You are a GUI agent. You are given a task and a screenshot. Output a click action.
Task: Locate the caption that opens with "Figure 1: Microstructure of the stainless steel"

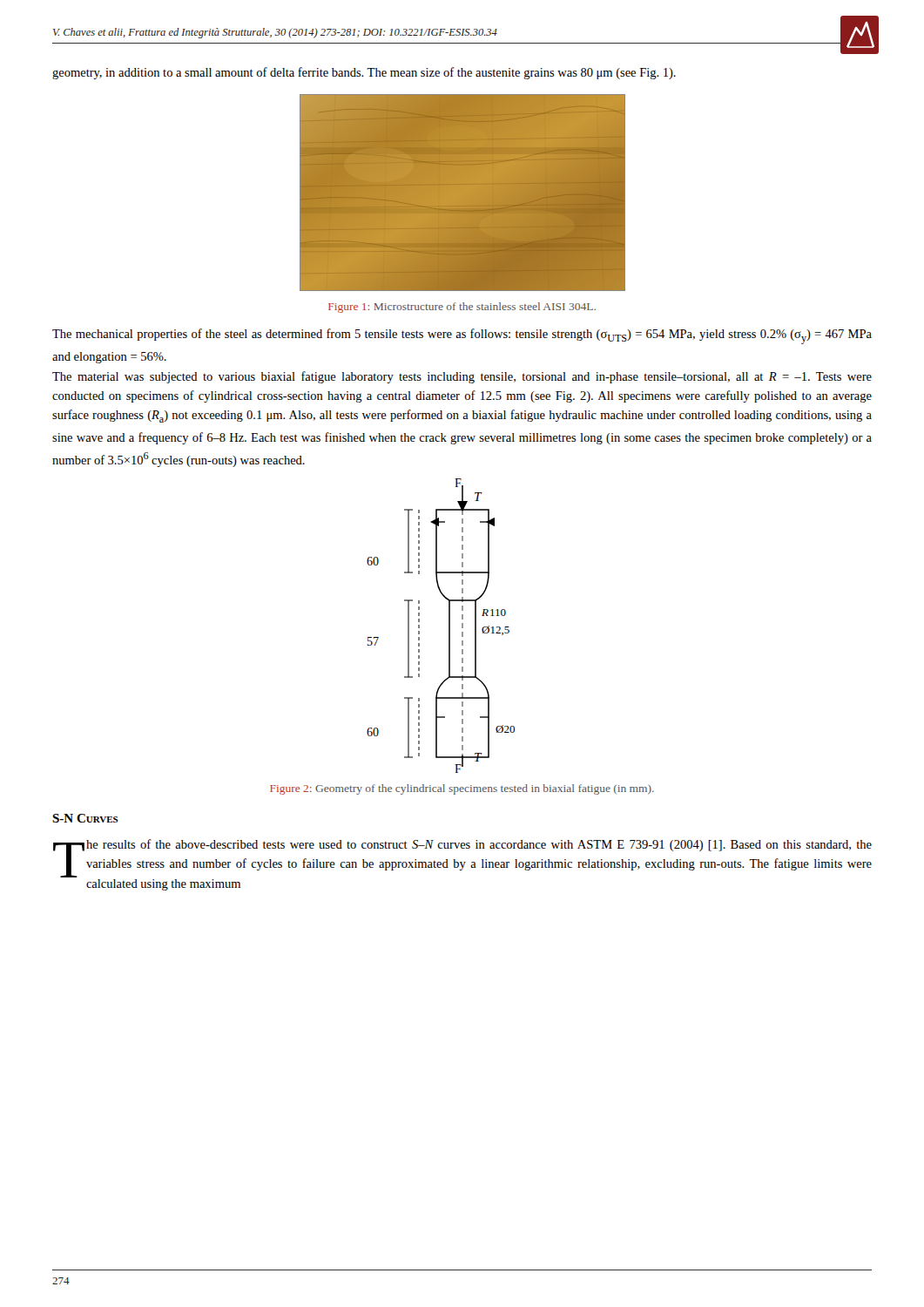pyautogui.click(x=462, y=307)
